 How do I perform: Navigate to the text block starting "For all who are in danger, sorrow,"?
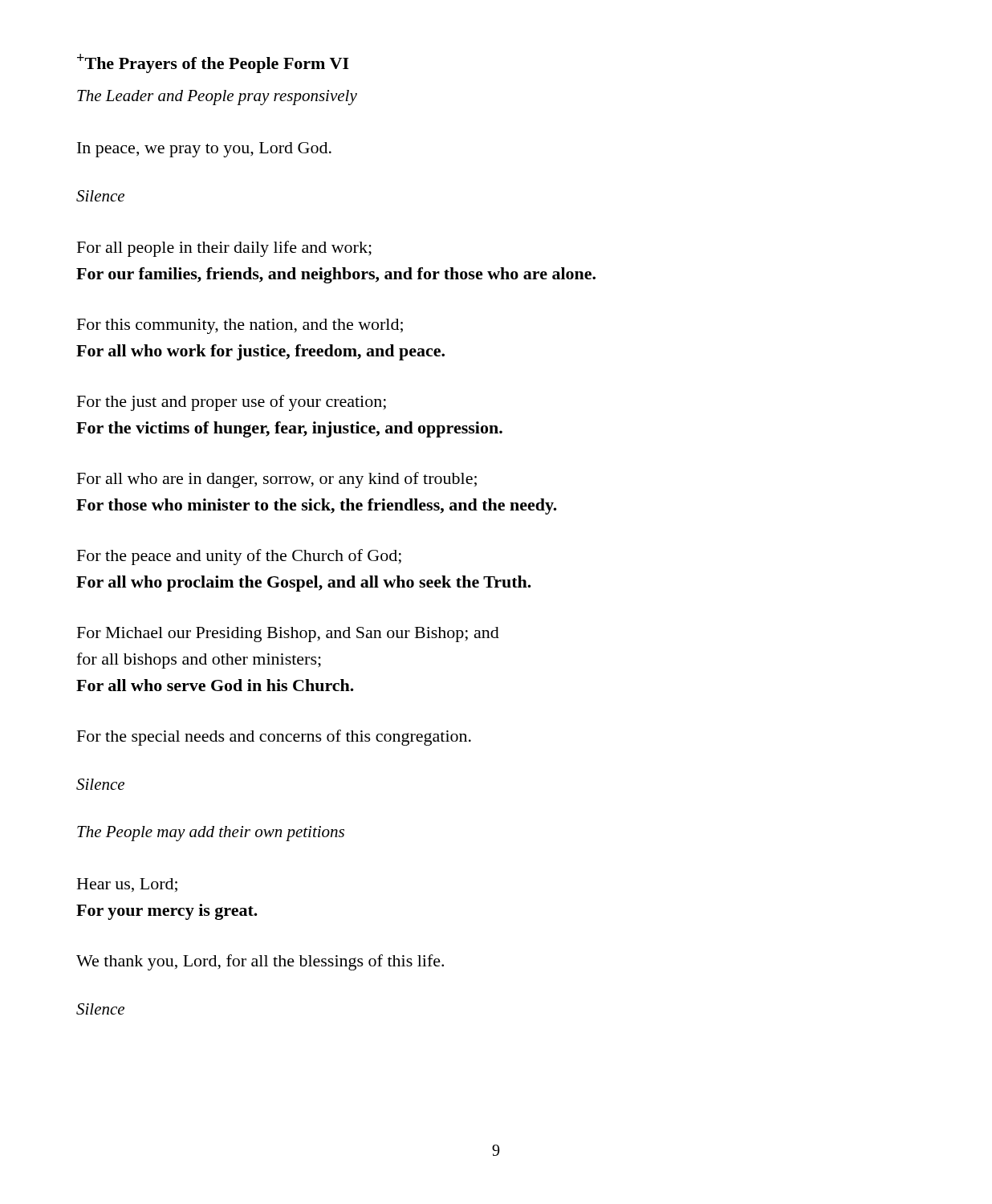coord(317,491)
